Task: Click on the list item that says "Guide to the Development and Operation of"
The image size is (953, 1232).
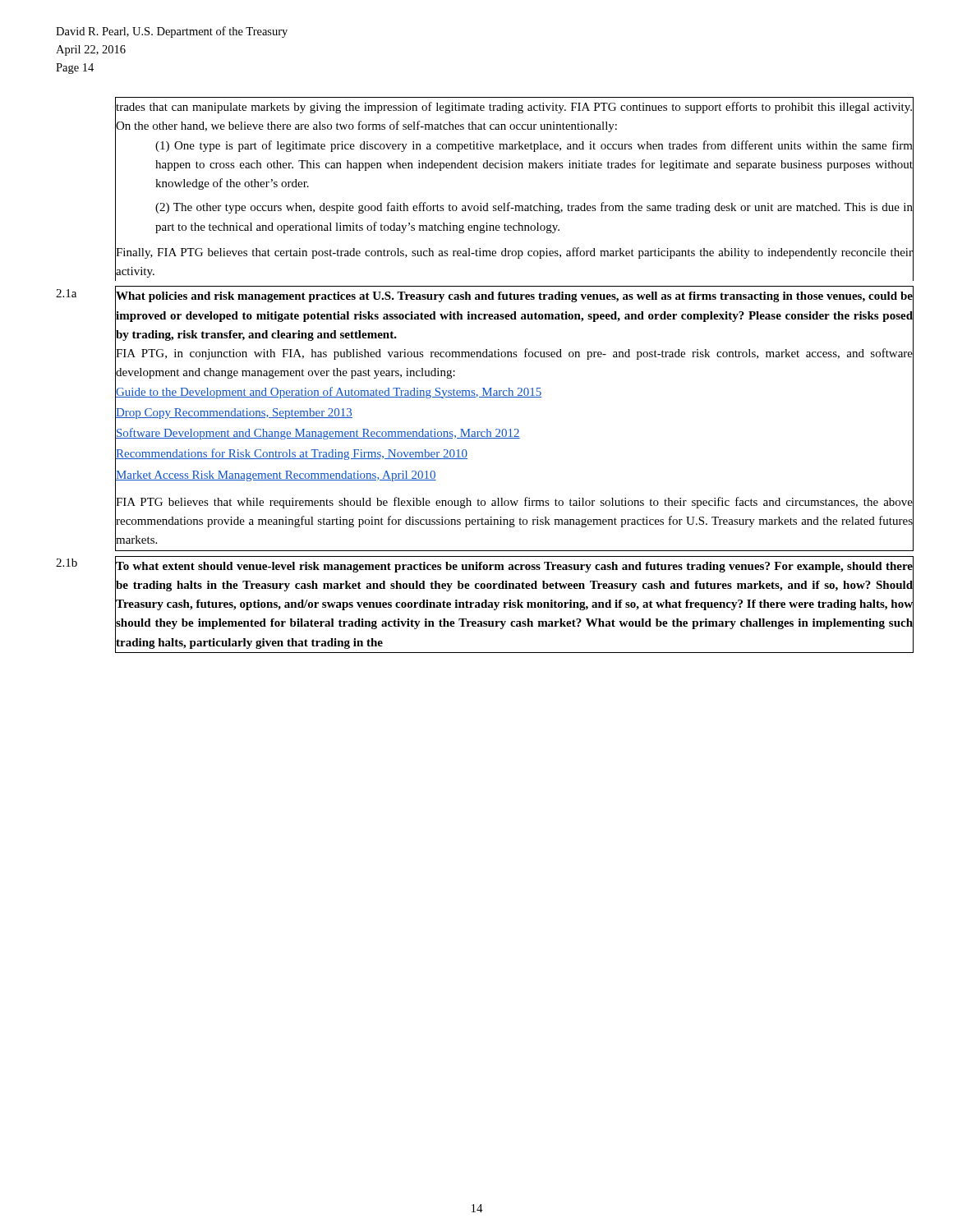Action: [329, 391]
